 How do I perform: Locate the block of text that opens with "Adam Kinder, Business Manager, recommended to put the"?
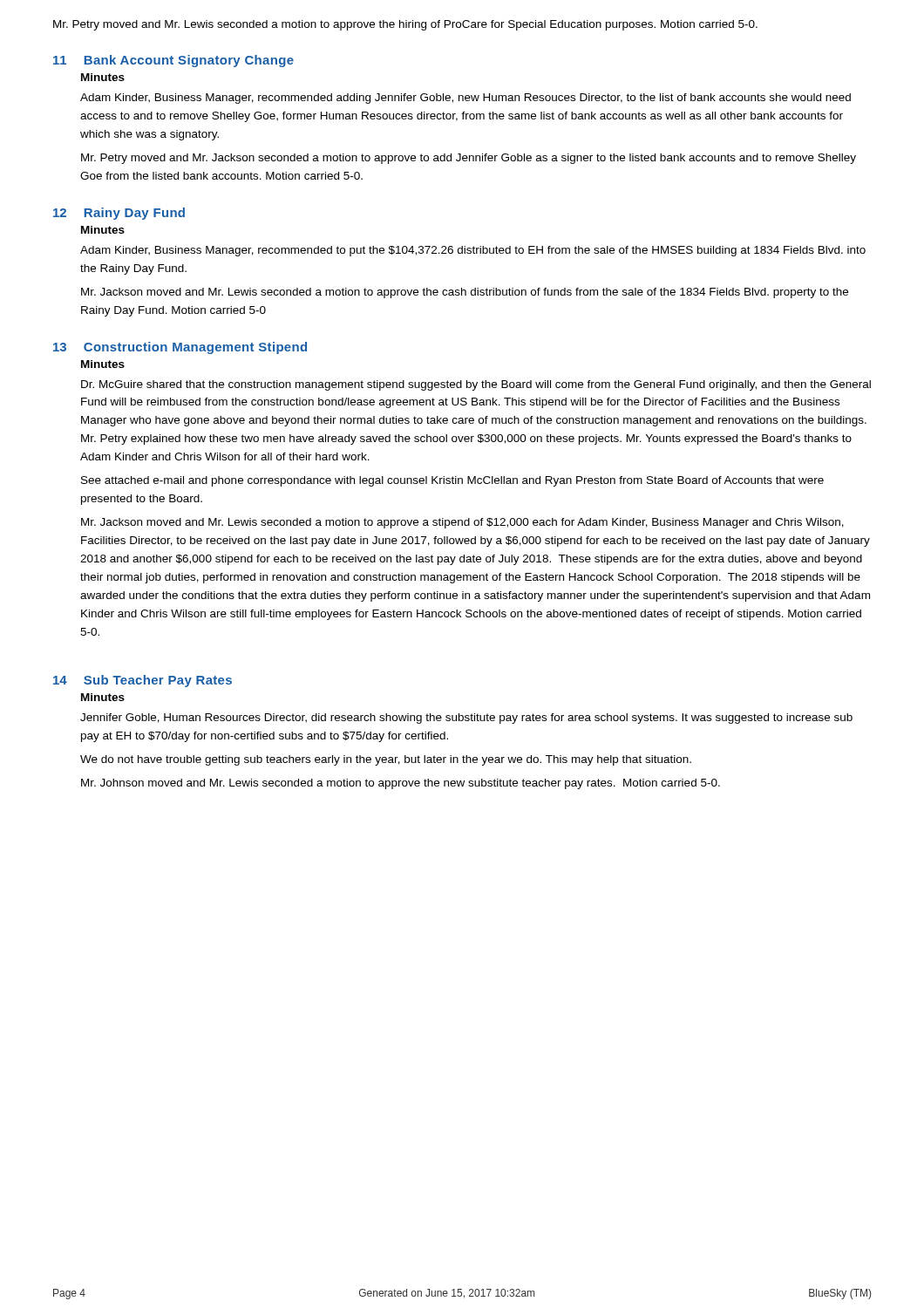(x=473, y=259)
